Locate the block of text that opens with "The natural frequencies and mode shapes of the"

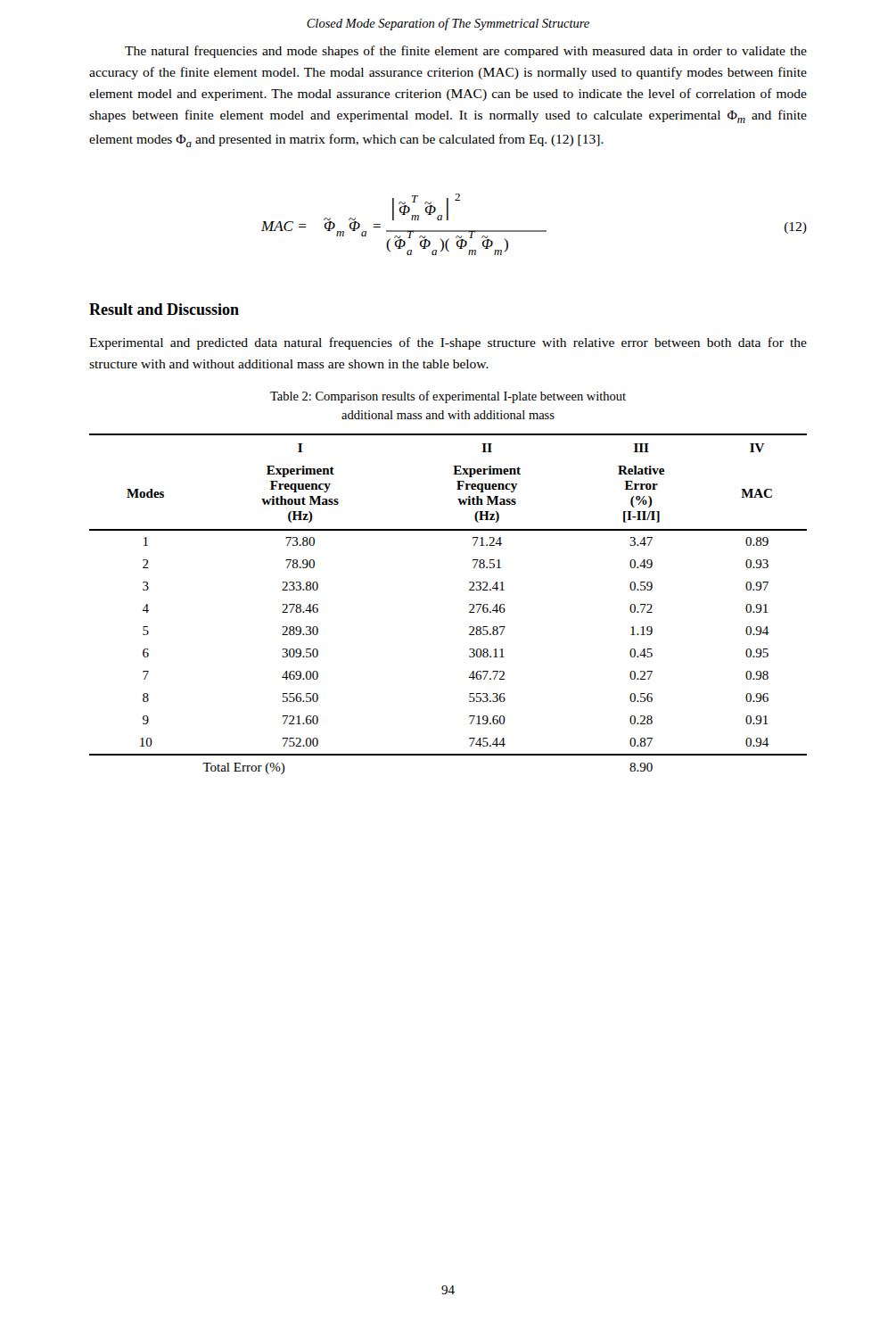448,96
